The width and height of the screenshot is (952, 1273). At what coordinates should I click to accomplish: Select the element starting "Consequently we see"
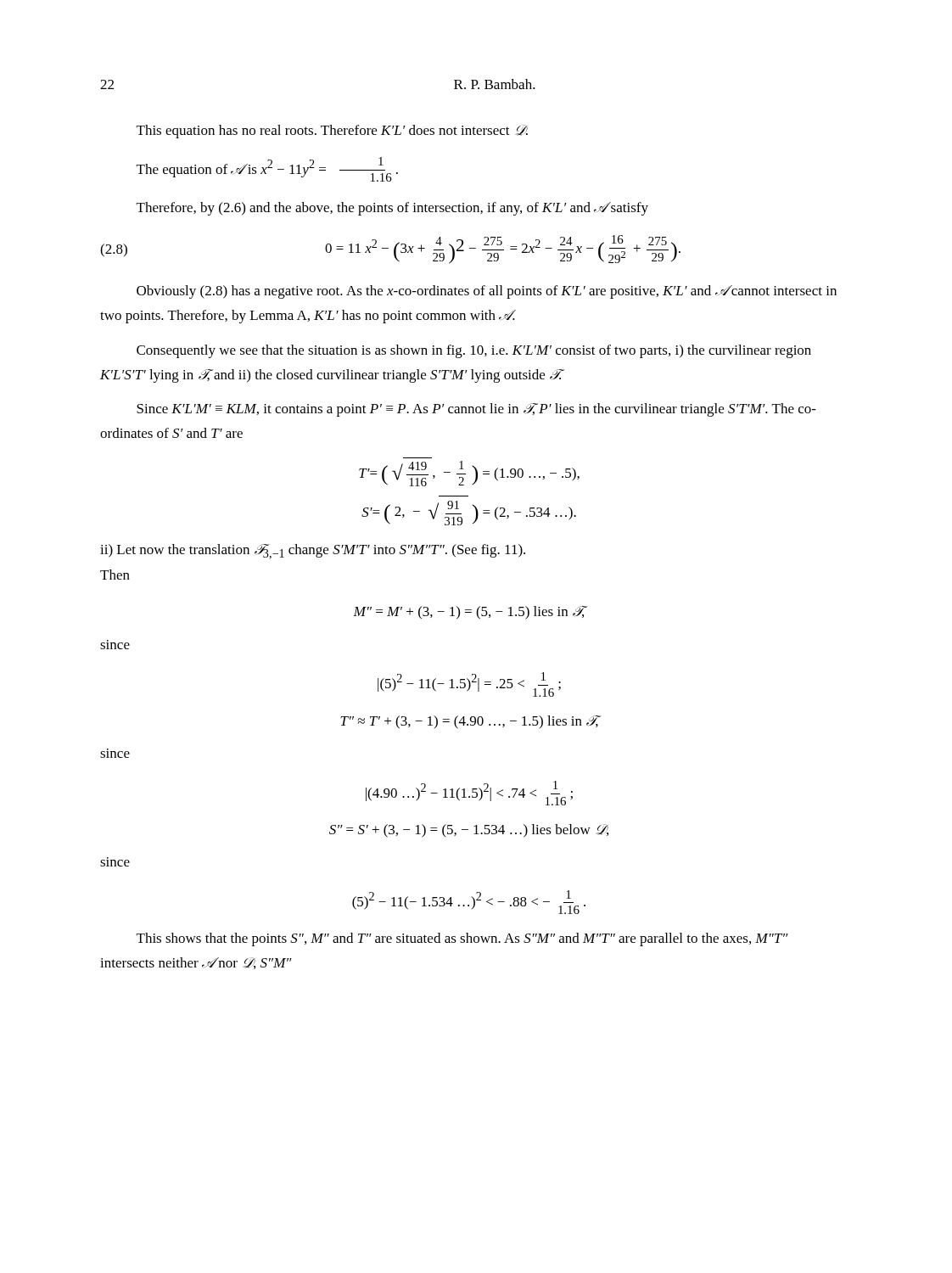469,363
